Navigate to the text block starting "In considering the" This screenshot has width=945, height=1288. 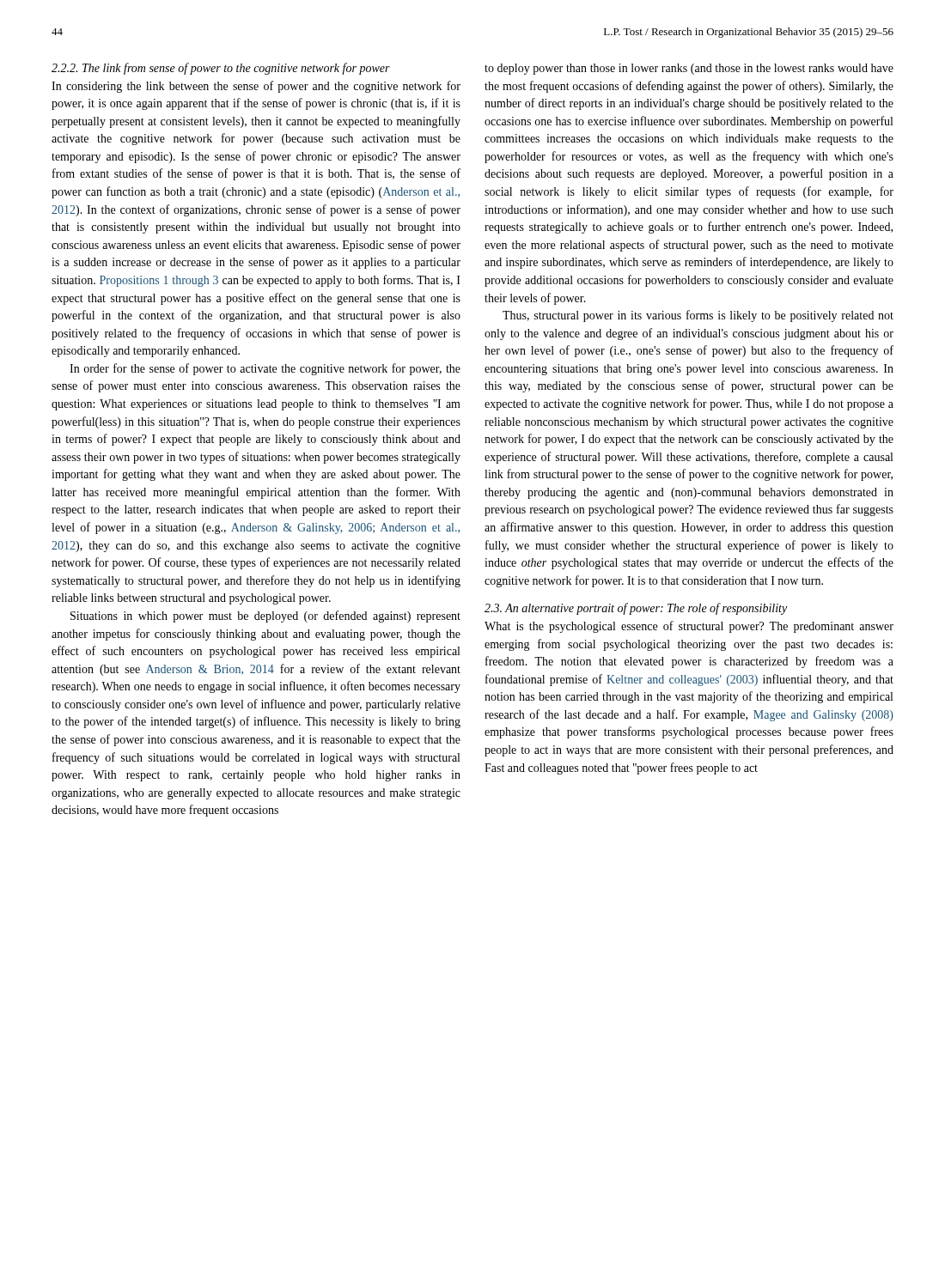point(256,219)
